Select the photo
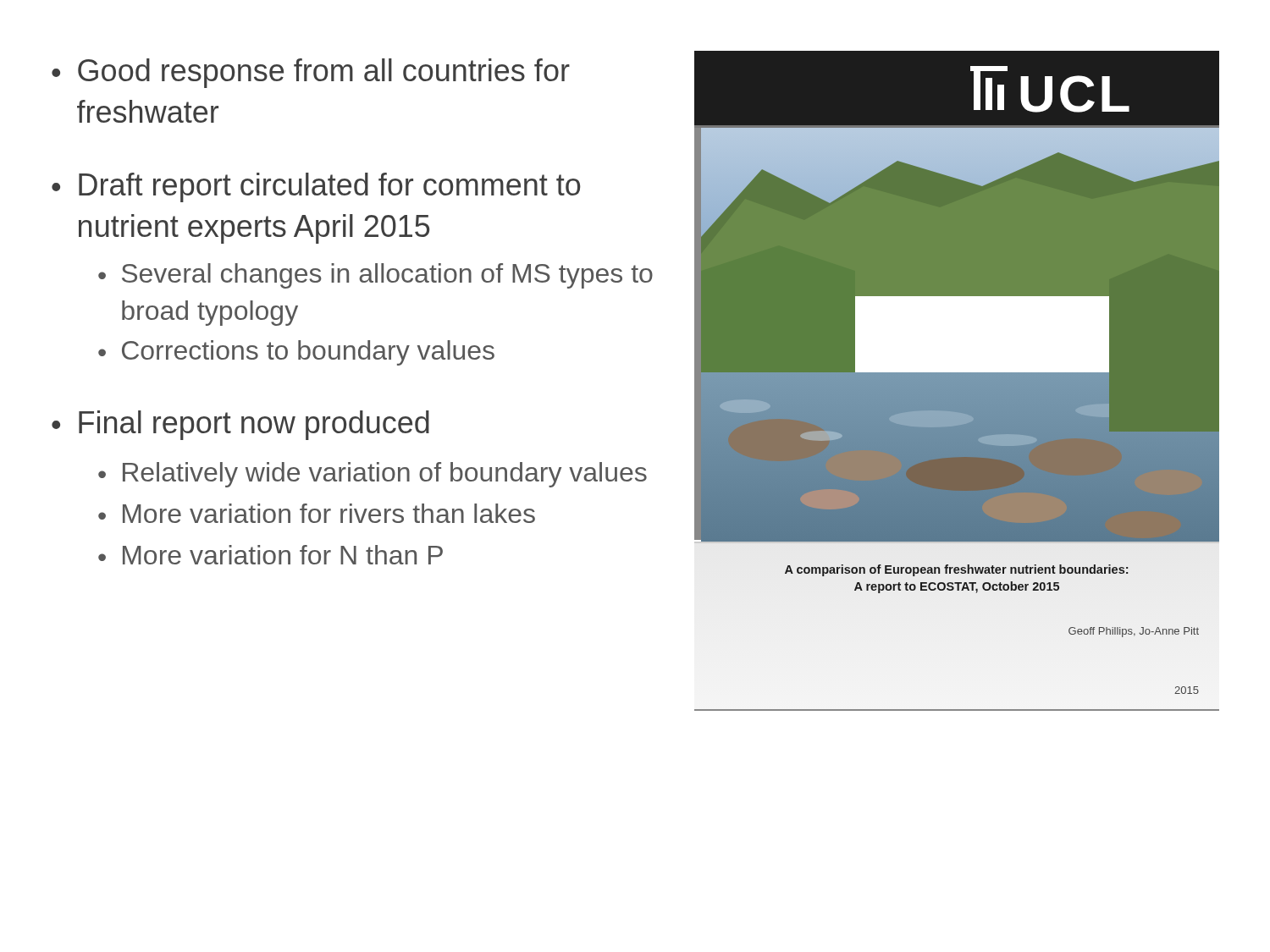 pyautogui.click(x=957, y=381)
